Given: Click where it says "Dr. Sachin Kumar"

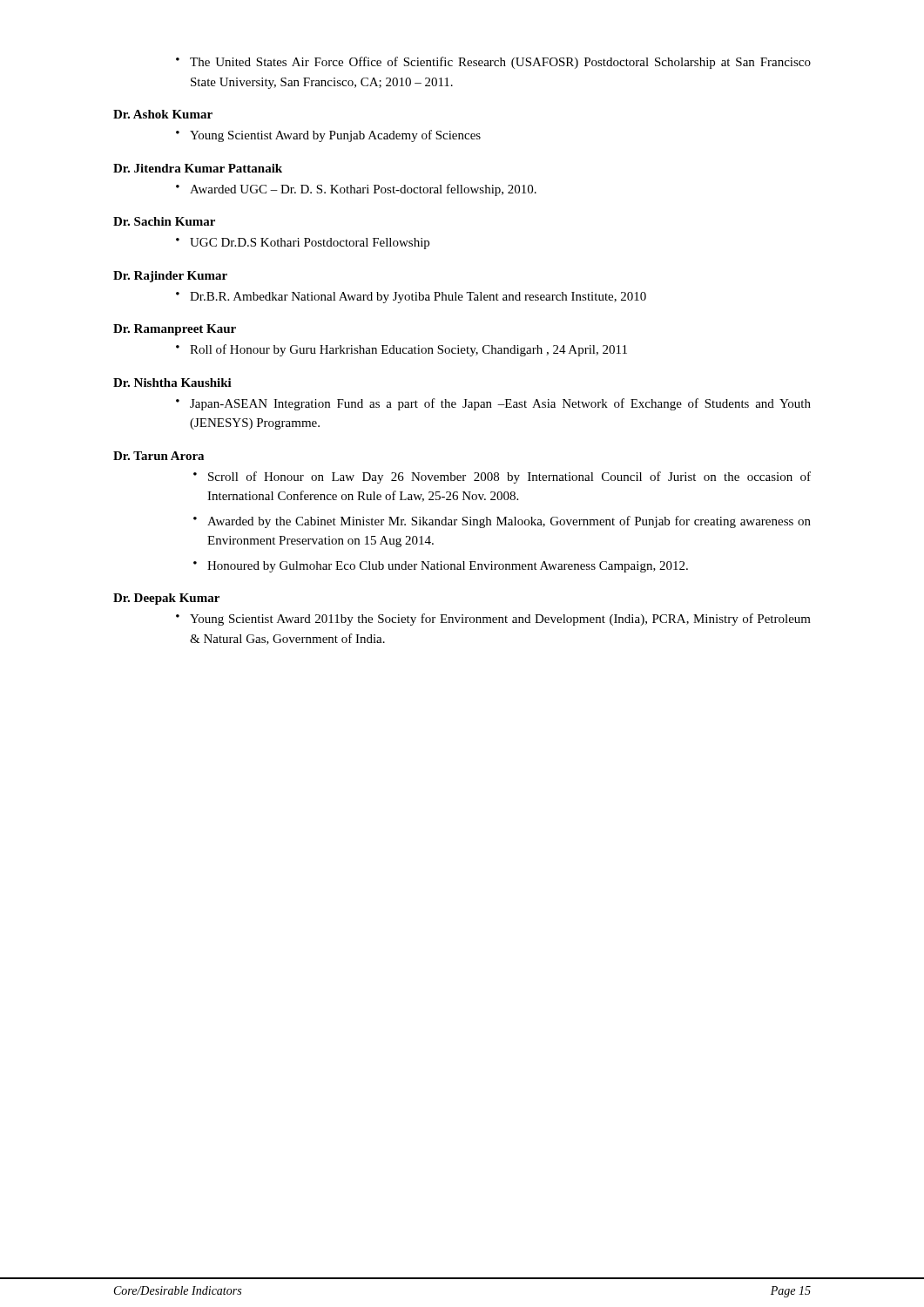Looking at the screenshot, I should 164,221.
